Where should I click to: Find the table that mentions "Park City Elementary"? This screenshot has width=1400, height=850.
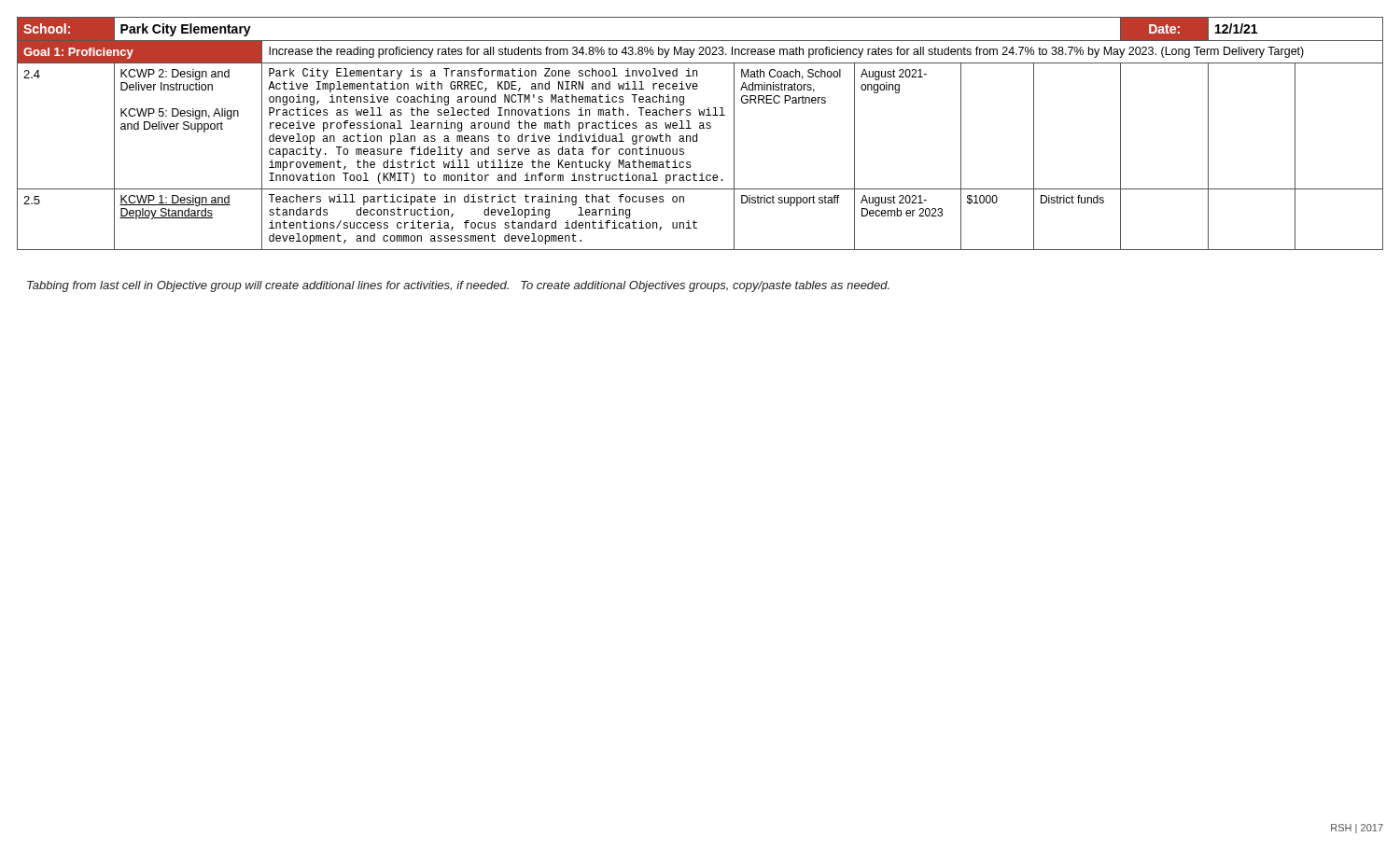coord(700,133)
